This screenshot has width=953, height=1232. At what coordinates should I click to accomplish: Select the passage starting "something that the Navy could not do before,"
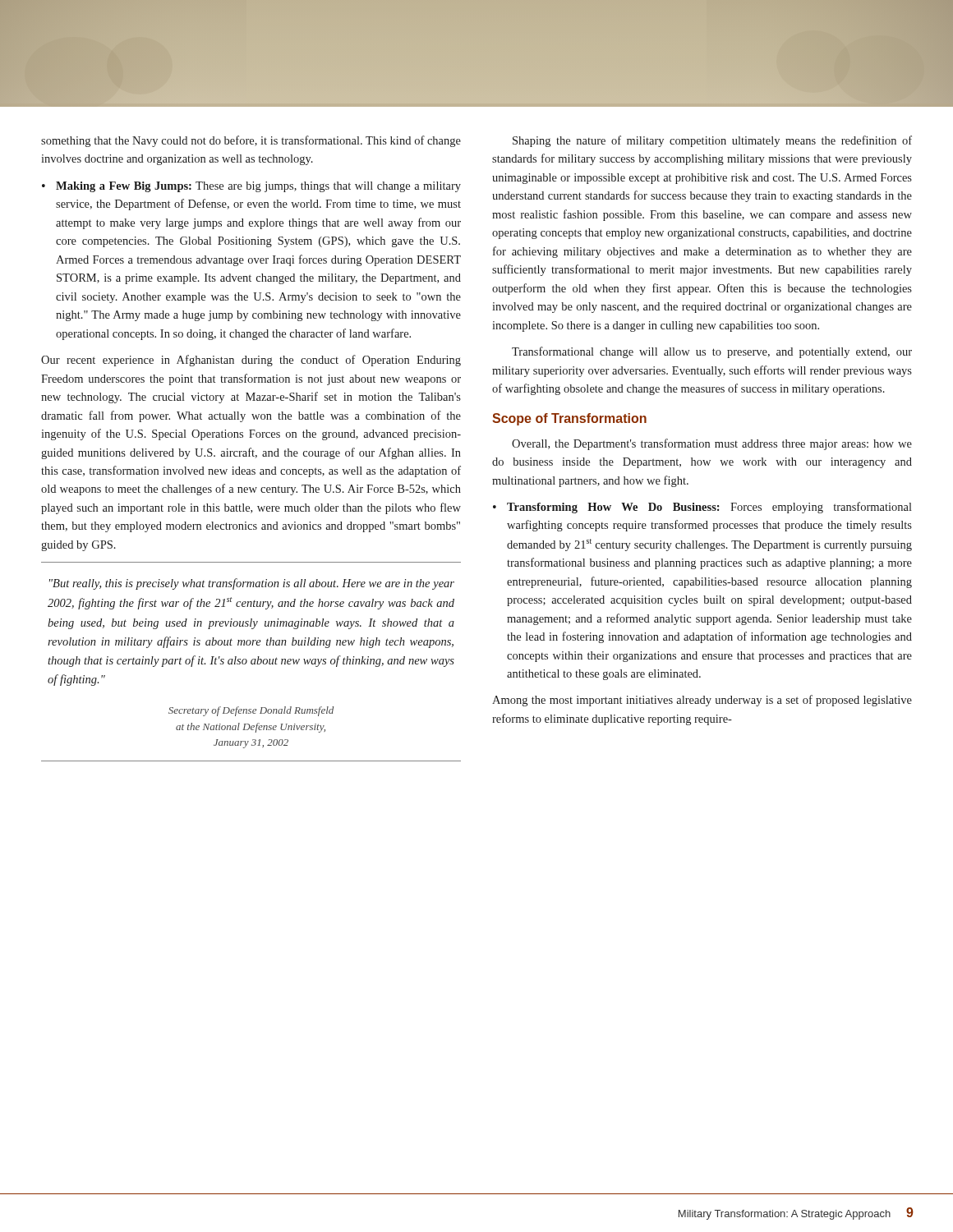[251, 150]
